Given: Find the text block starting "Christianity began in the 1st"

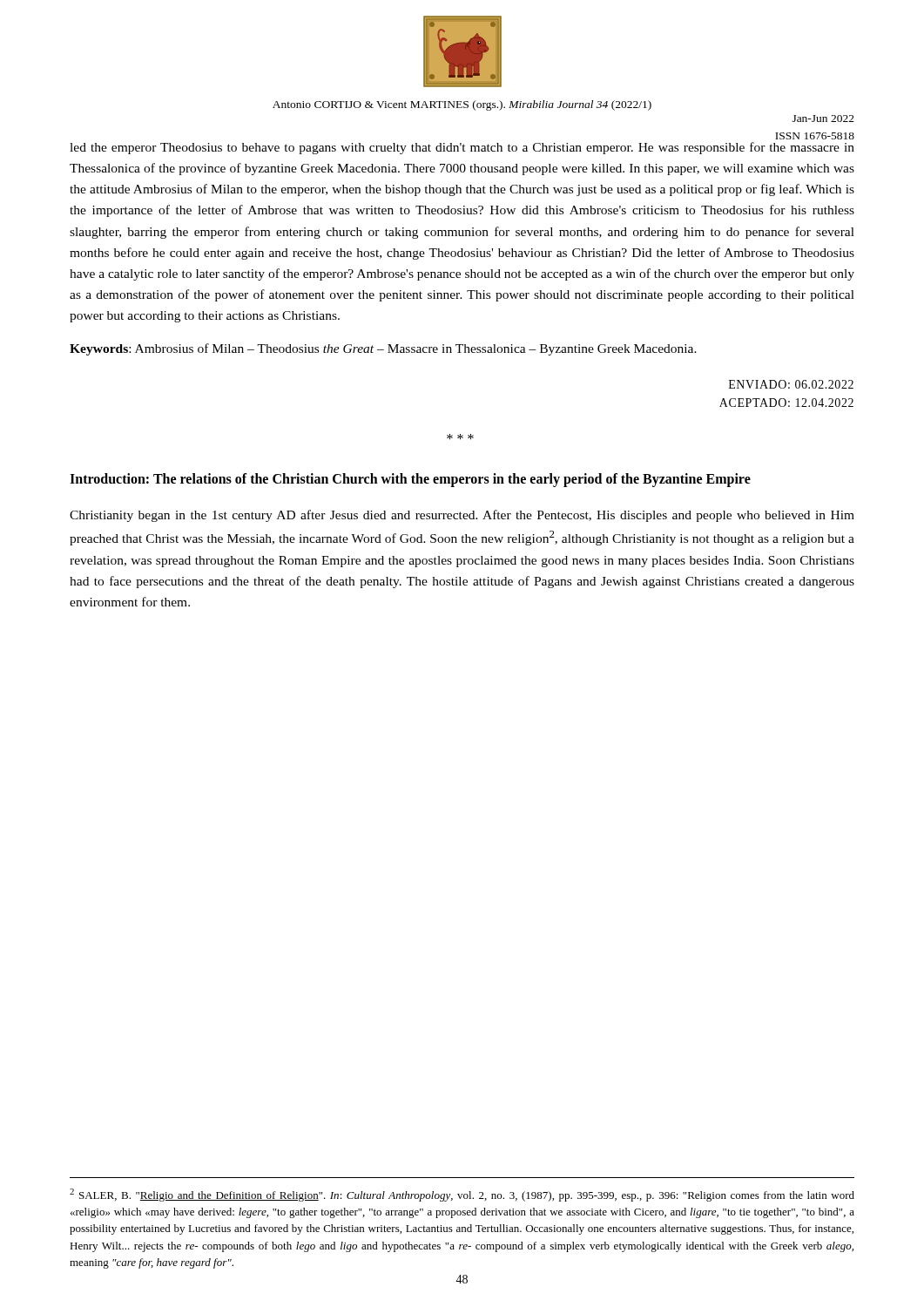Looking at the screenshot, I should pyautogui.click(x=462, y=558).
